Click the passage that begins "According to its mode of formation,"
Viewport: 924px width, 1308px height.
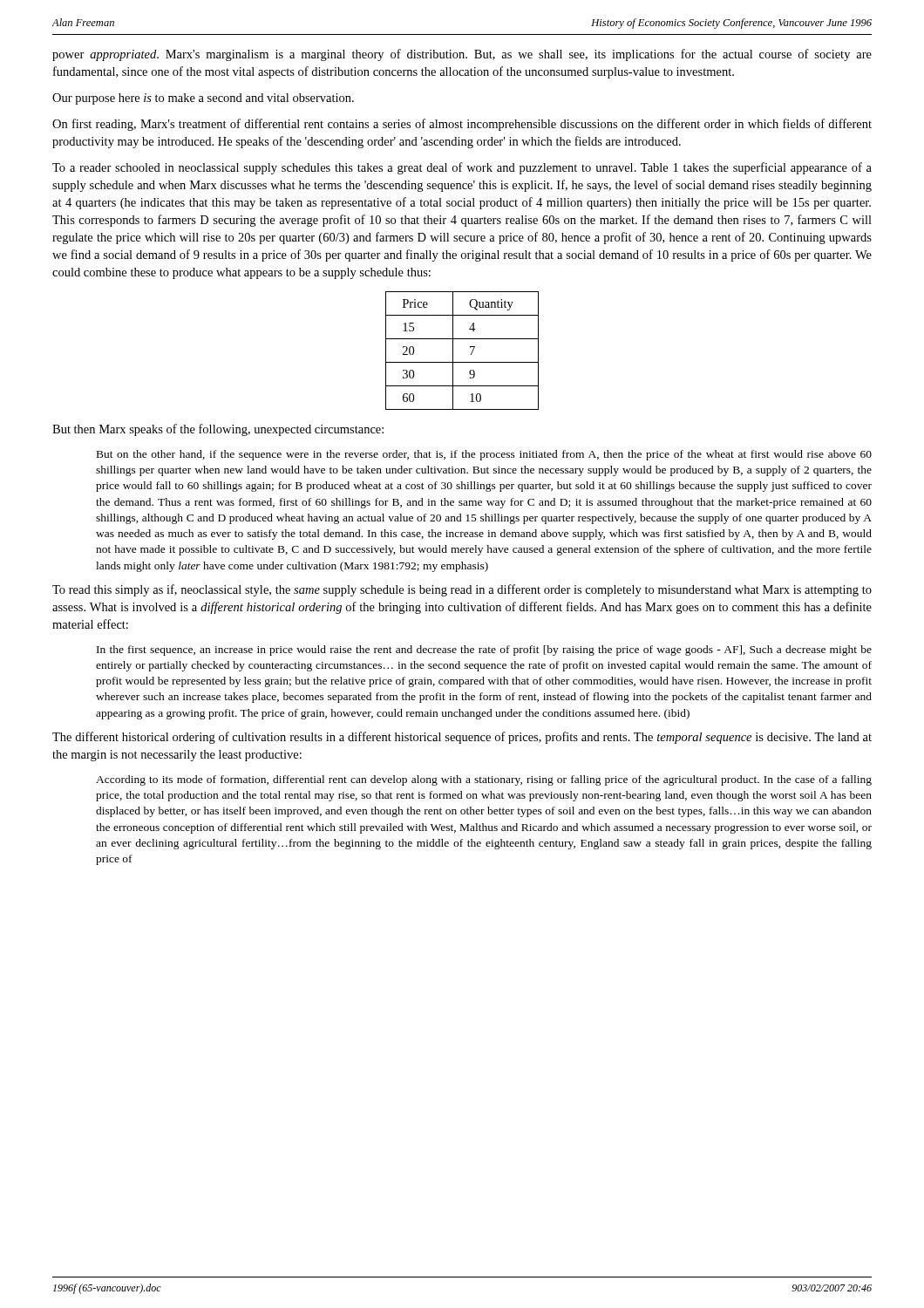point(484,819)
